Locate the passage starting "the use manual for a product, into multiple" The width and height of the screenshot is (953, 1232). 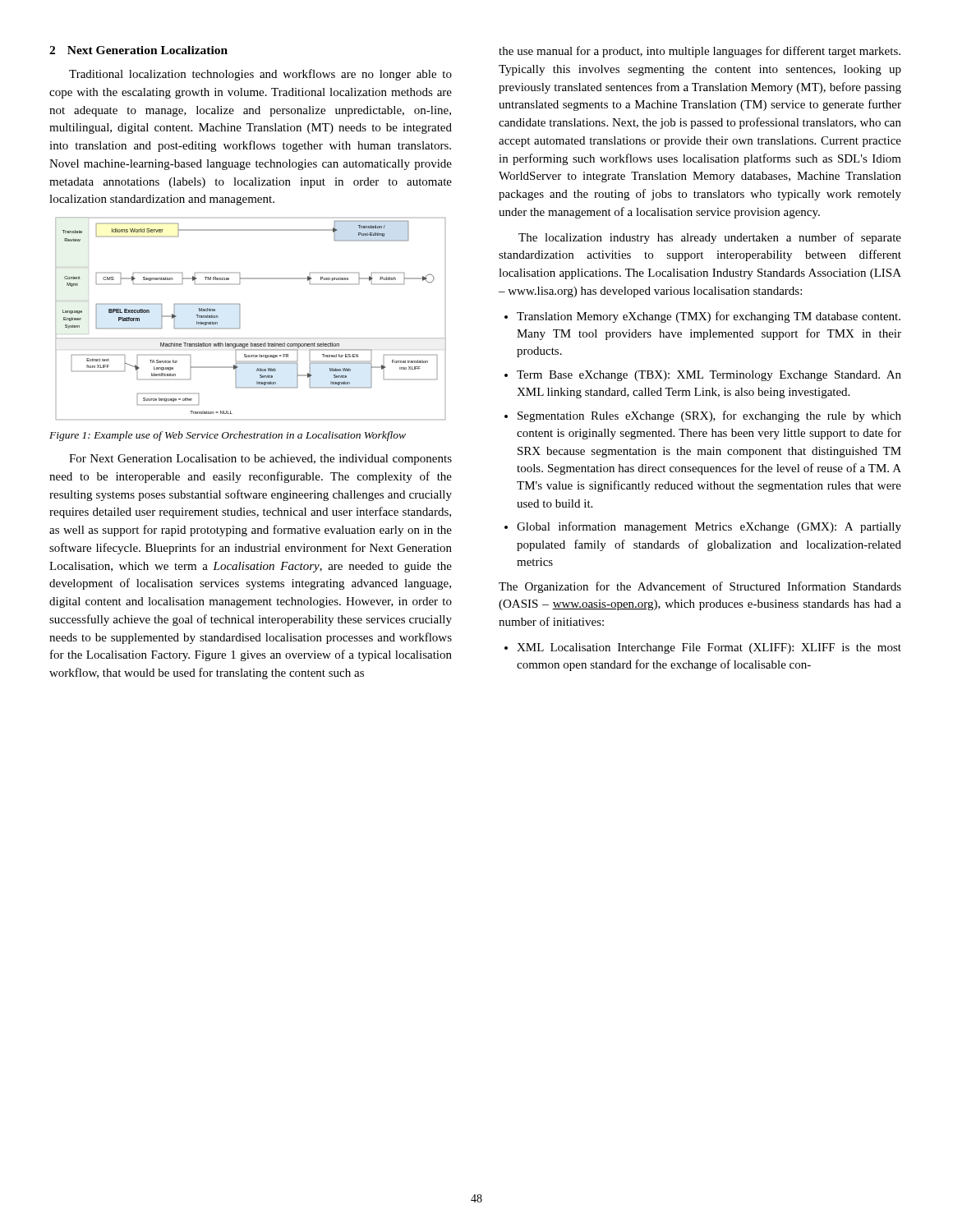700,171
